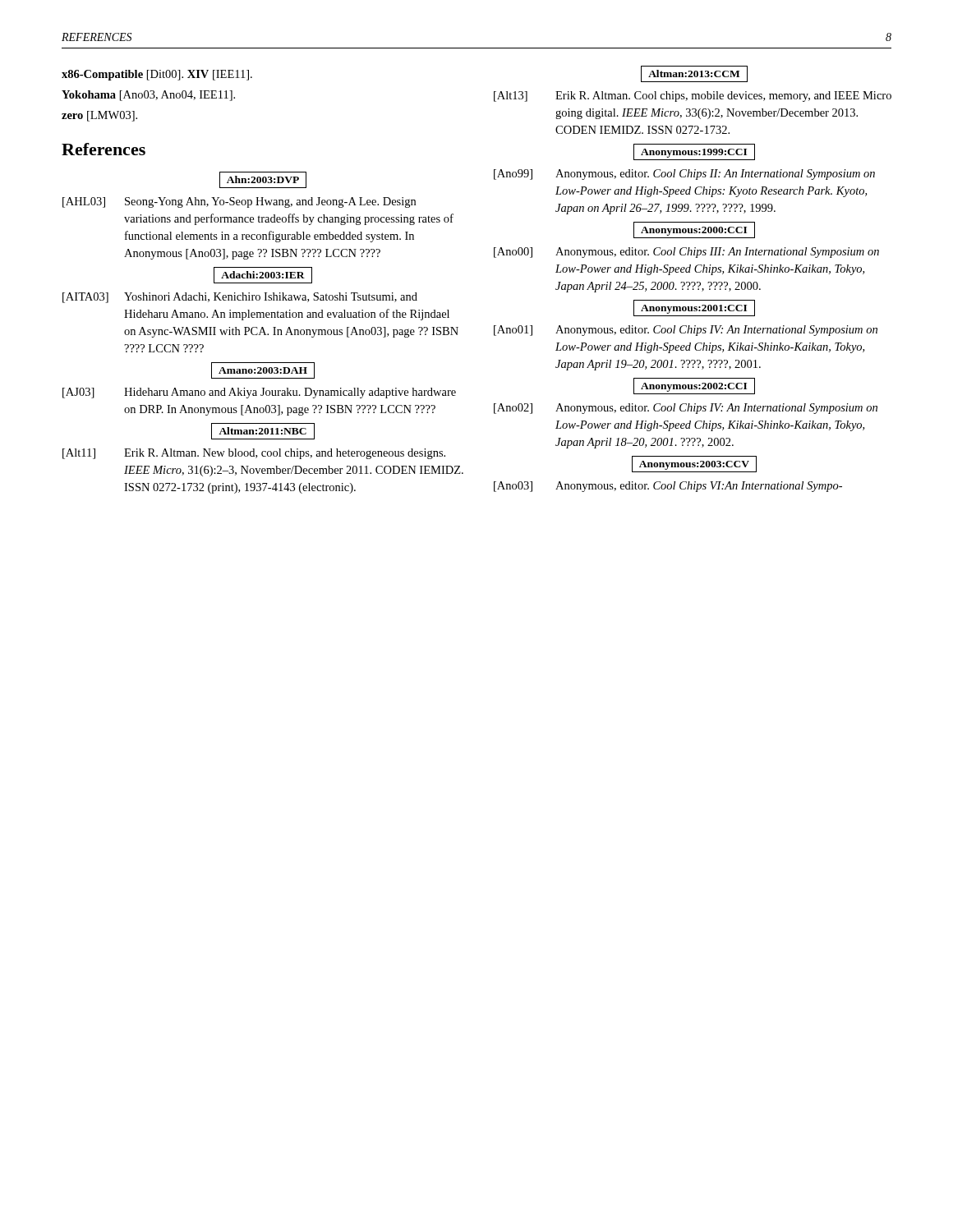Find the passage starting "[Alt13] Erik R. Altman."
Image resolution: width=953 pixels, height=1232 pixels.
click(694, 113)
